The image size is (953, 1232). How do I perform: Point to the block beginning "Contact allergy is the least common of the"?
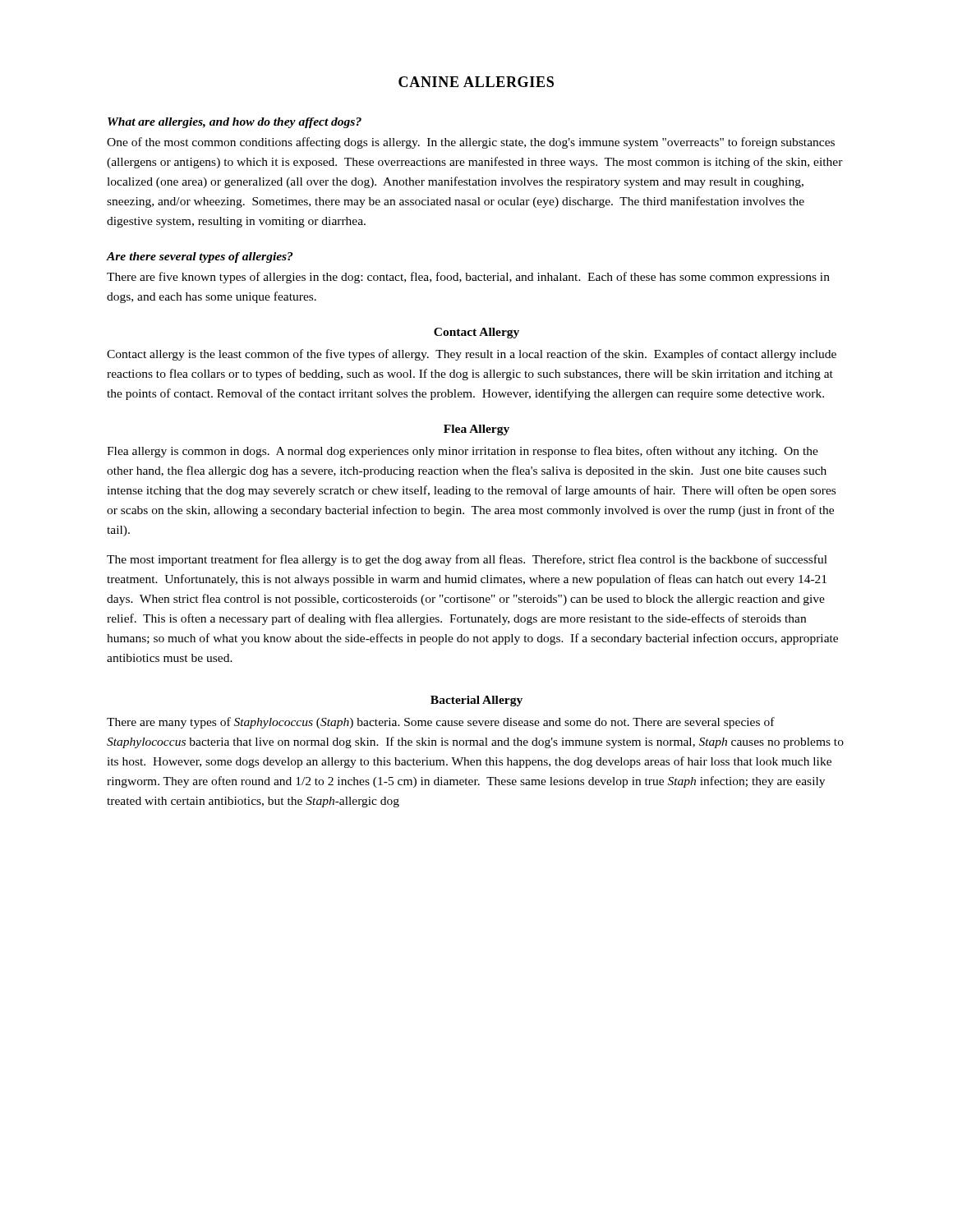476,374
